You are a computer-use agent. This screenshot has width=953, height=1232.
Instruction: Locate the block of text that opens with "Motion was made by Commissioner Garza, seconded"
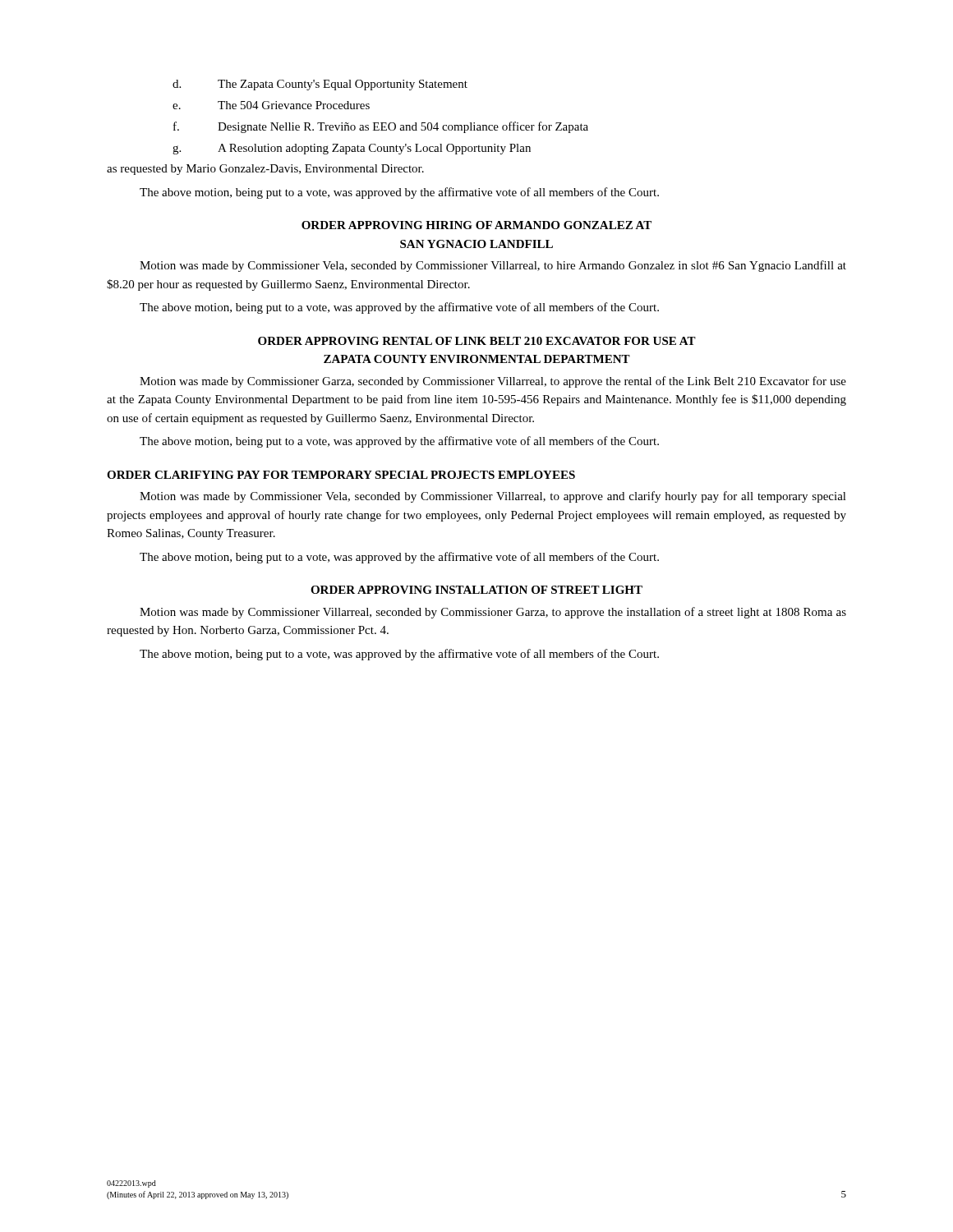click(476, 399)
